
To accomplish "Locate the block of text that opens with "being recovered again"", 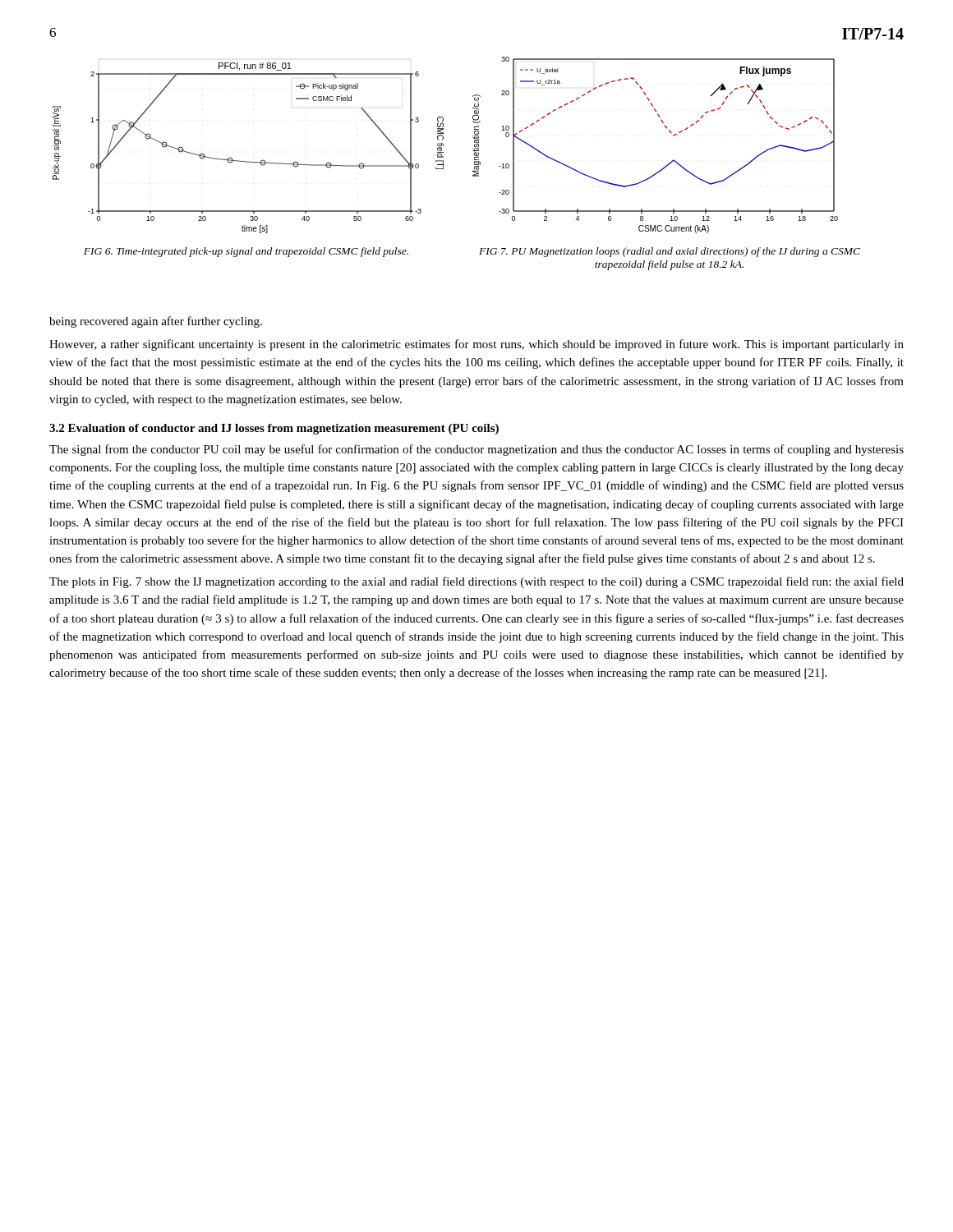I will (476, 360).
